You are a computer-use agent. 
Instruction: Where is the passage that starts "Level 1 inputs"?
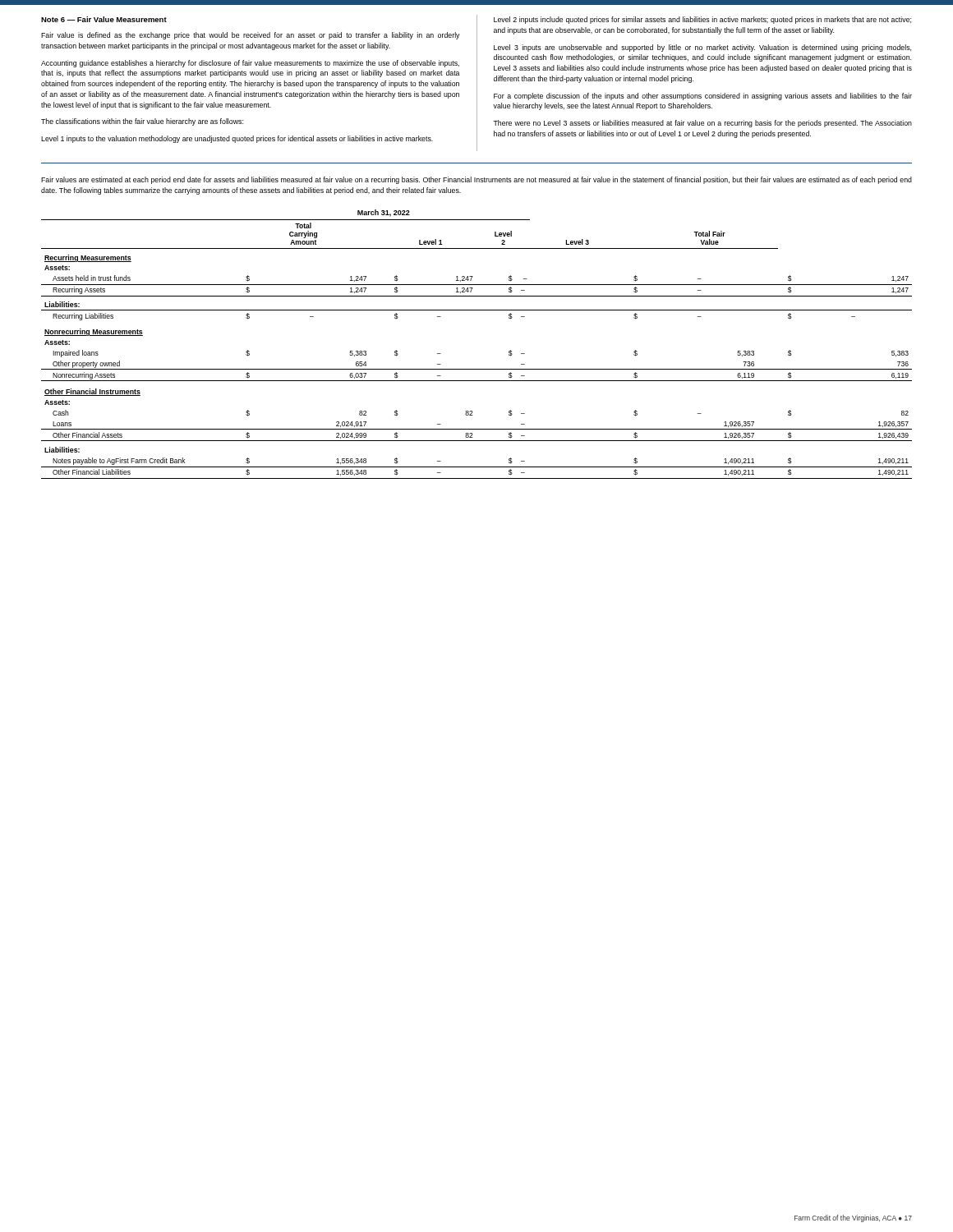point(237,139)
